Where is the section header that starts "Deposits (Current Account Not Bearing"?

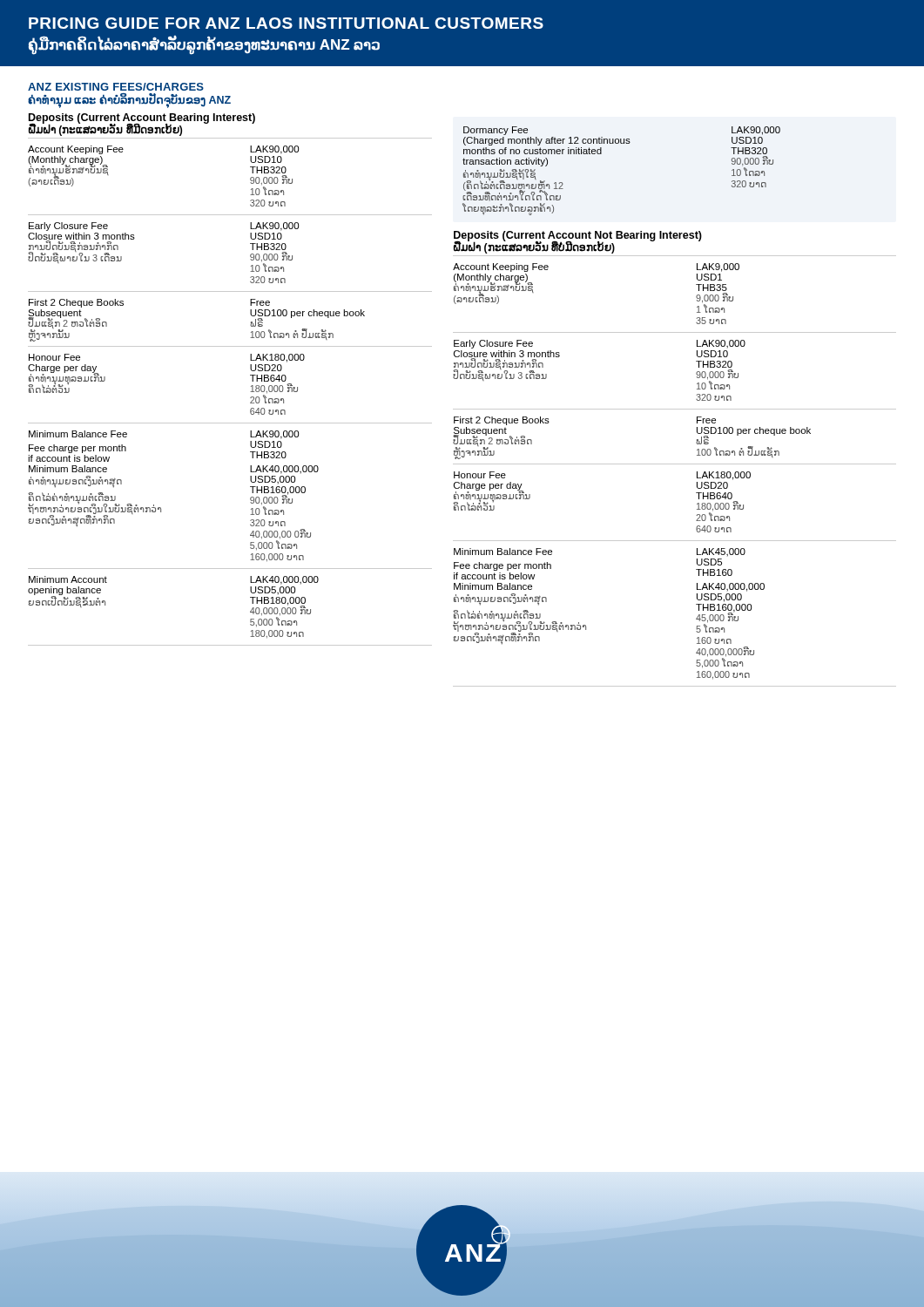[675, 241]
